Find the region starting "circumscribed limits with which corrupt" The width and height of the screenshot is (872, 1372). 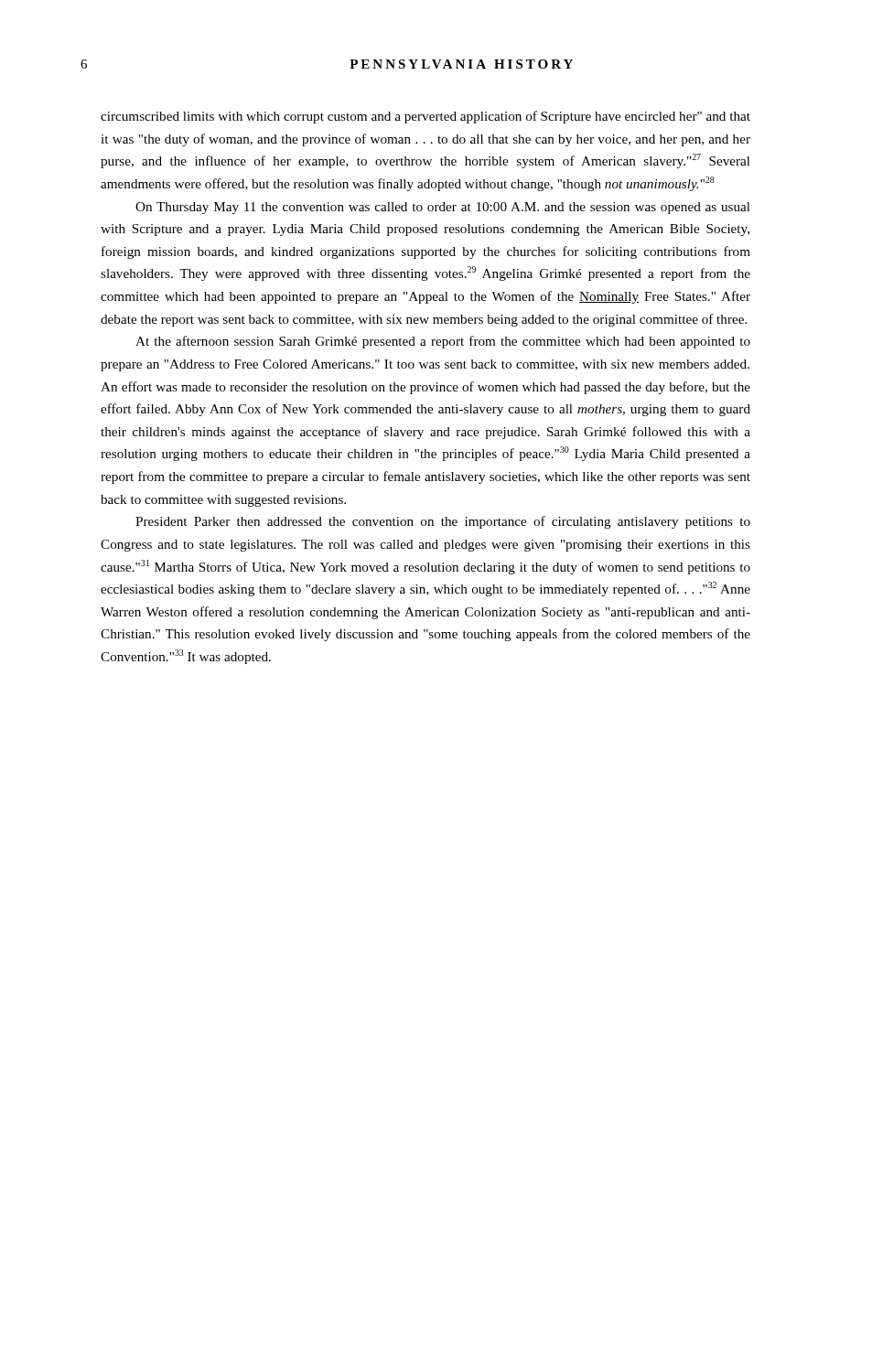click(425, 387)
